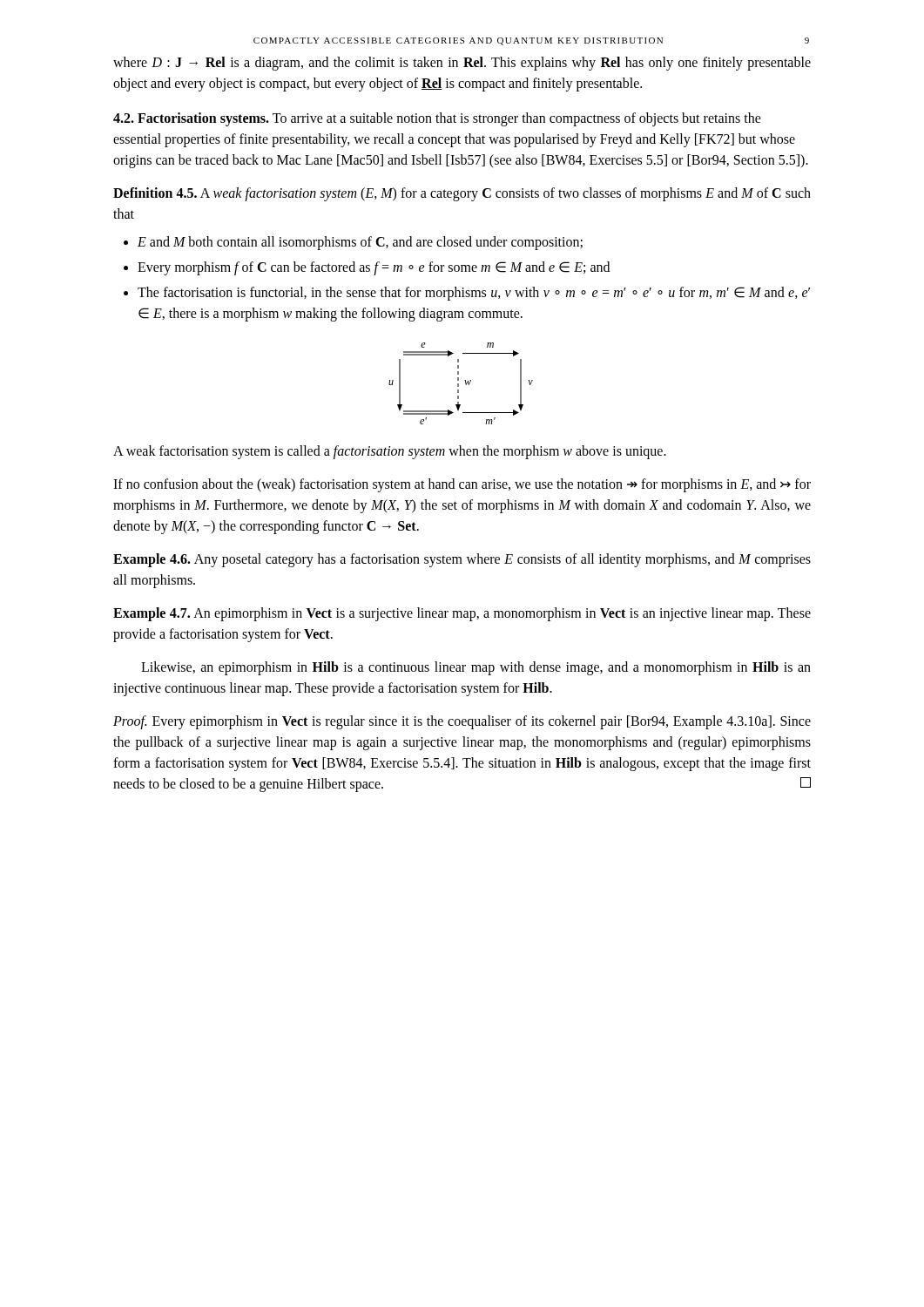Select the block starting "Definition 4.5. A weak factorisation"

[462, 204]
